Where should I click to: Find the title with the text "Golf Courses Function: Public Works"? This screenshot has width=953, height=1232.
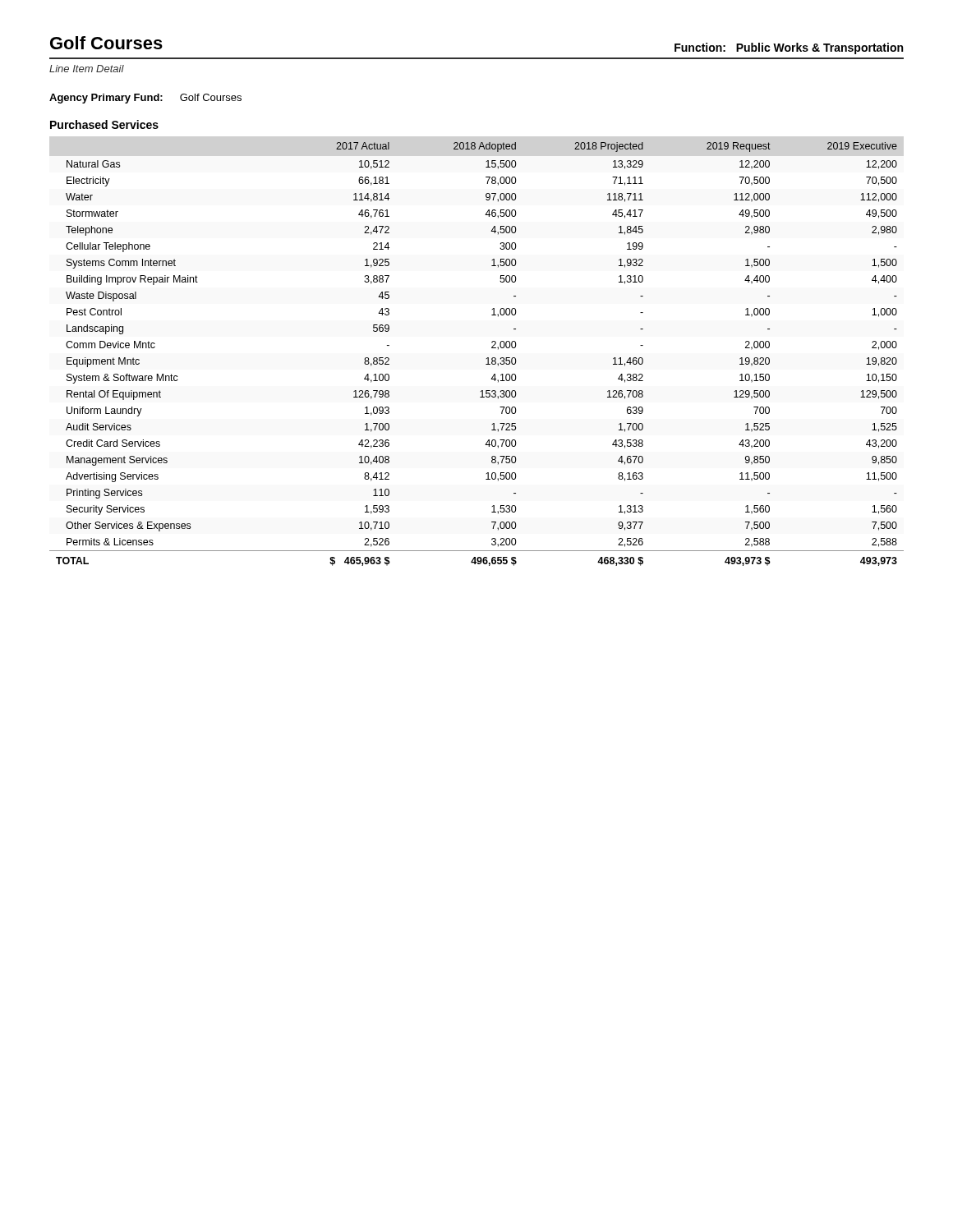pos(476,46)
